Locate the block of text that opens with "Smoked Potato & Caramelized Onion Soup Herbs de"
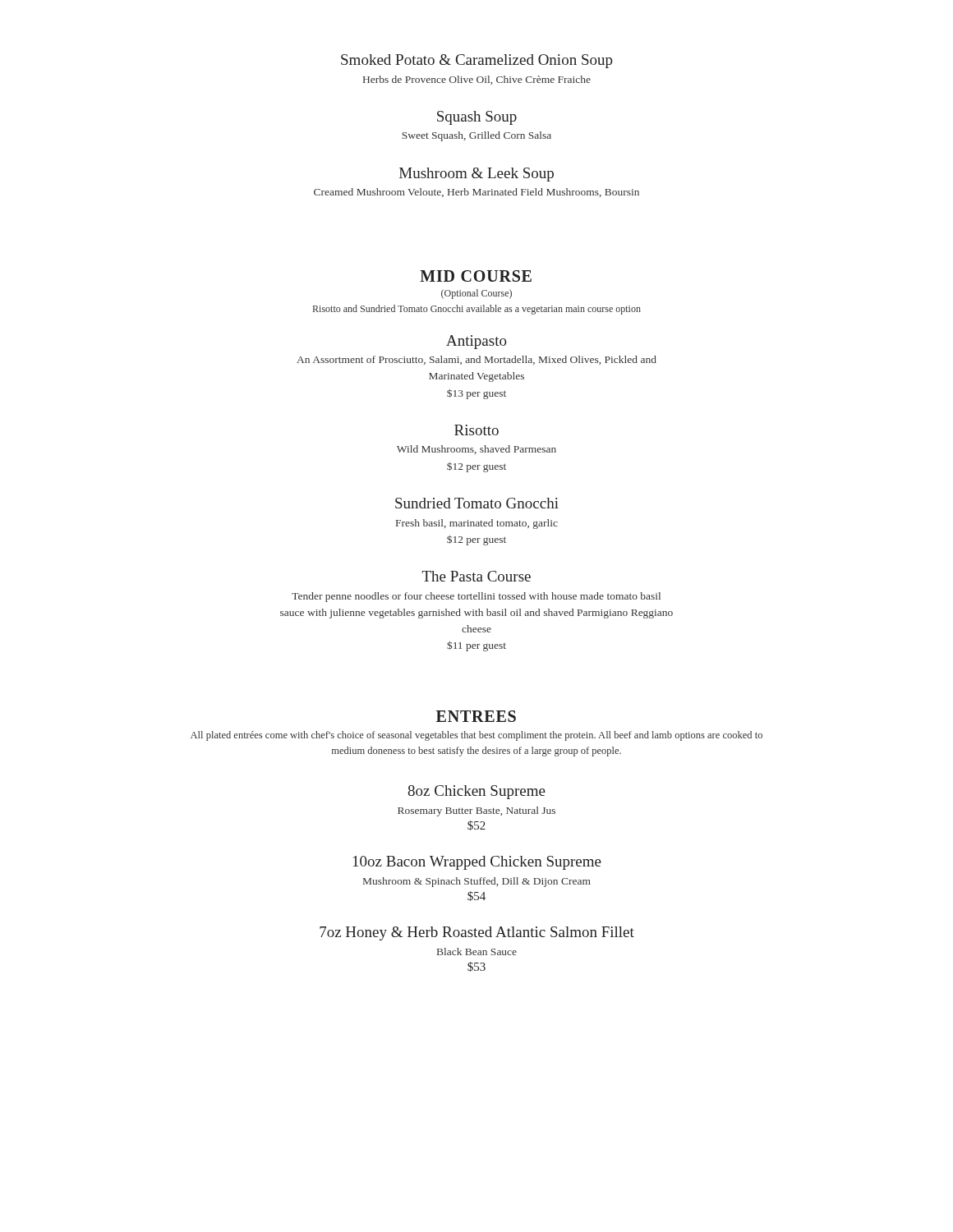953x1232 pixels. (476, 68)
